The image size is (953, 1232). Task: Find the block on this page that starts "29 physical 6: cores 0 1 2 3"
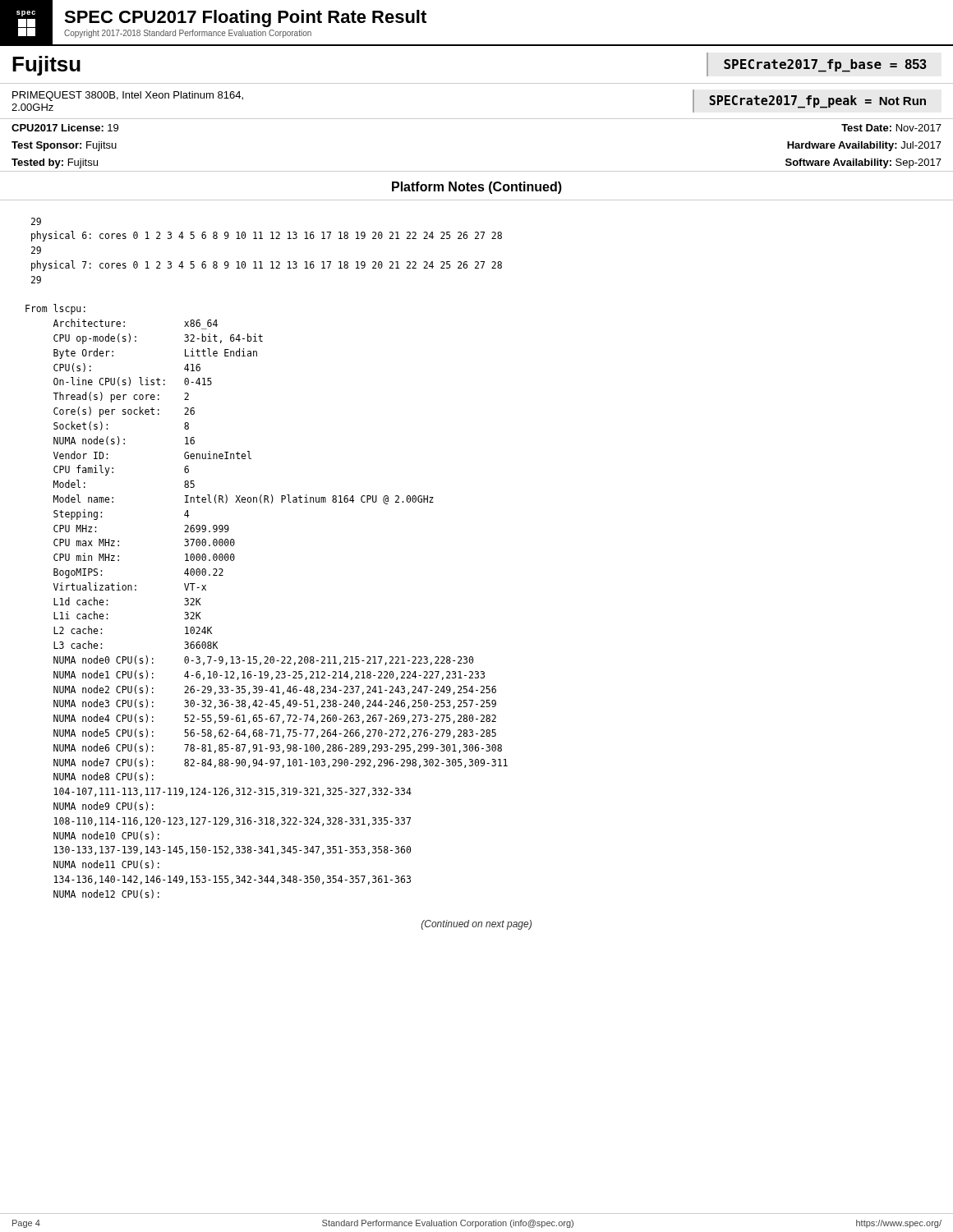tap(36, 221)
